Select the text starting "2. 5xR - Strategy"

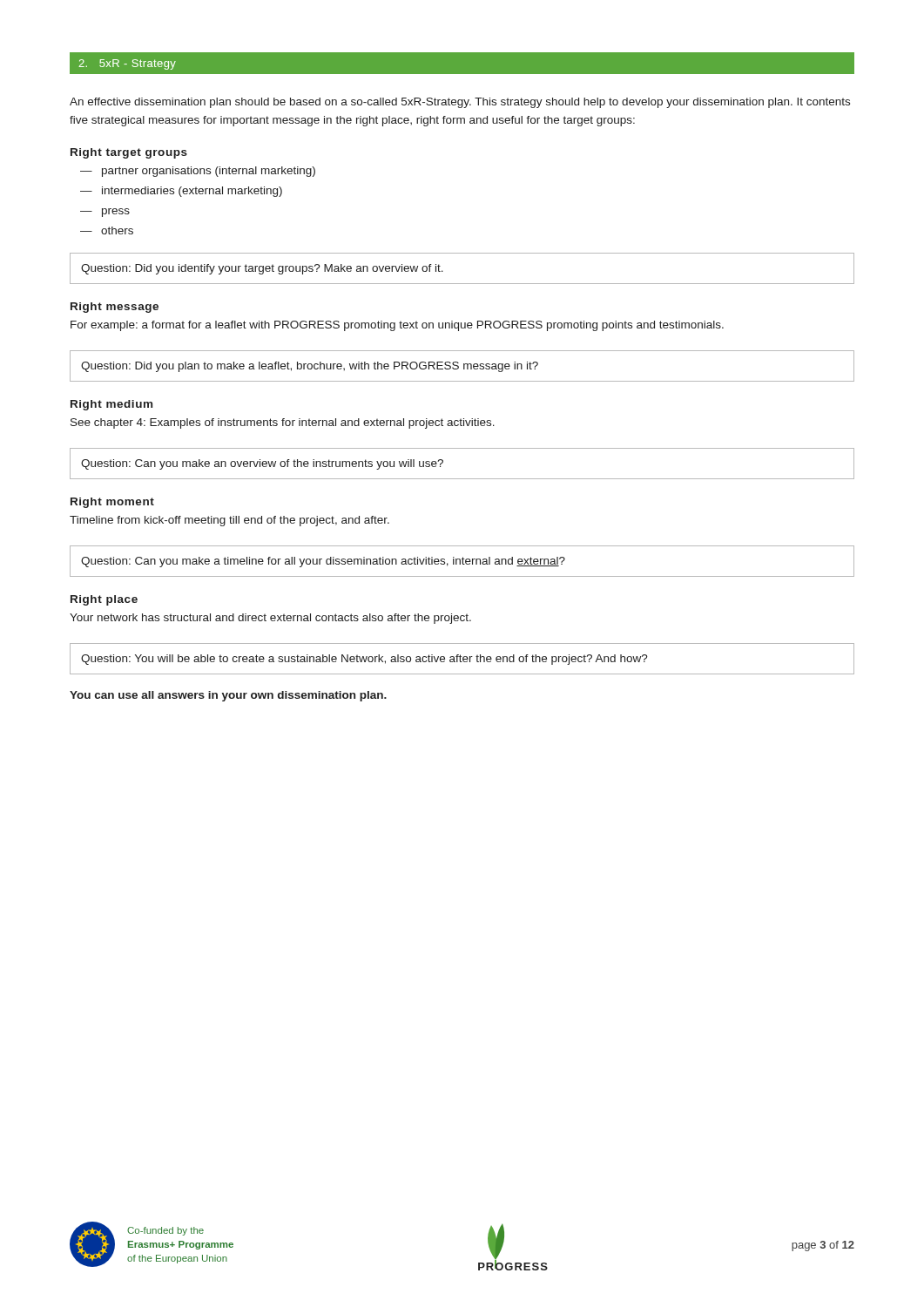tap(462, 63)
